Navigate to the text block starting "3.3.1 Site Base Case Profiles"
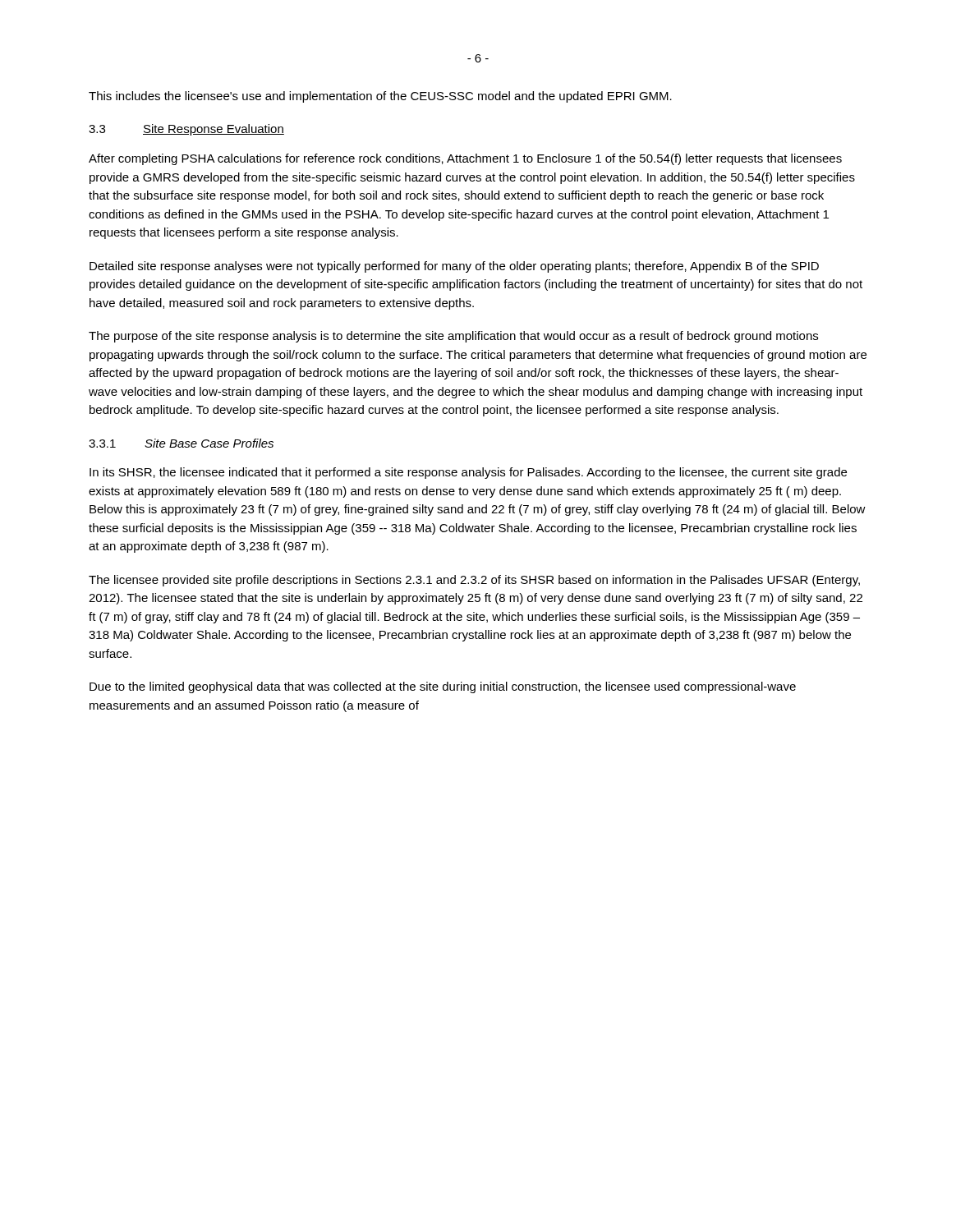Screen dimensions: 1232x956 181,443
